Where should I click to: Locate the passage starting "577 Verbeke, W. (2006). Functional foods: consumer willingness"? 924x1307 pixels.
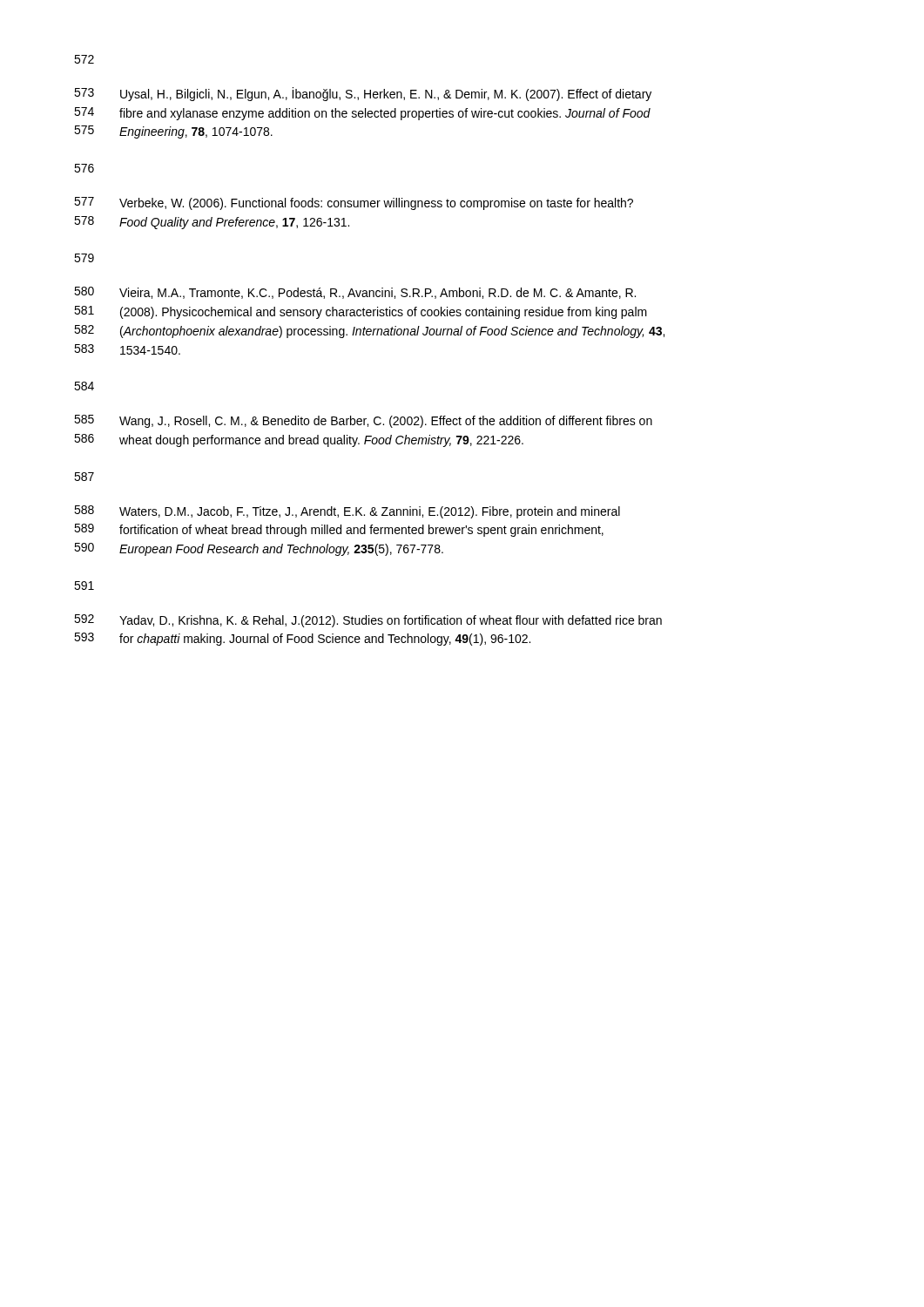pos(466,213)
